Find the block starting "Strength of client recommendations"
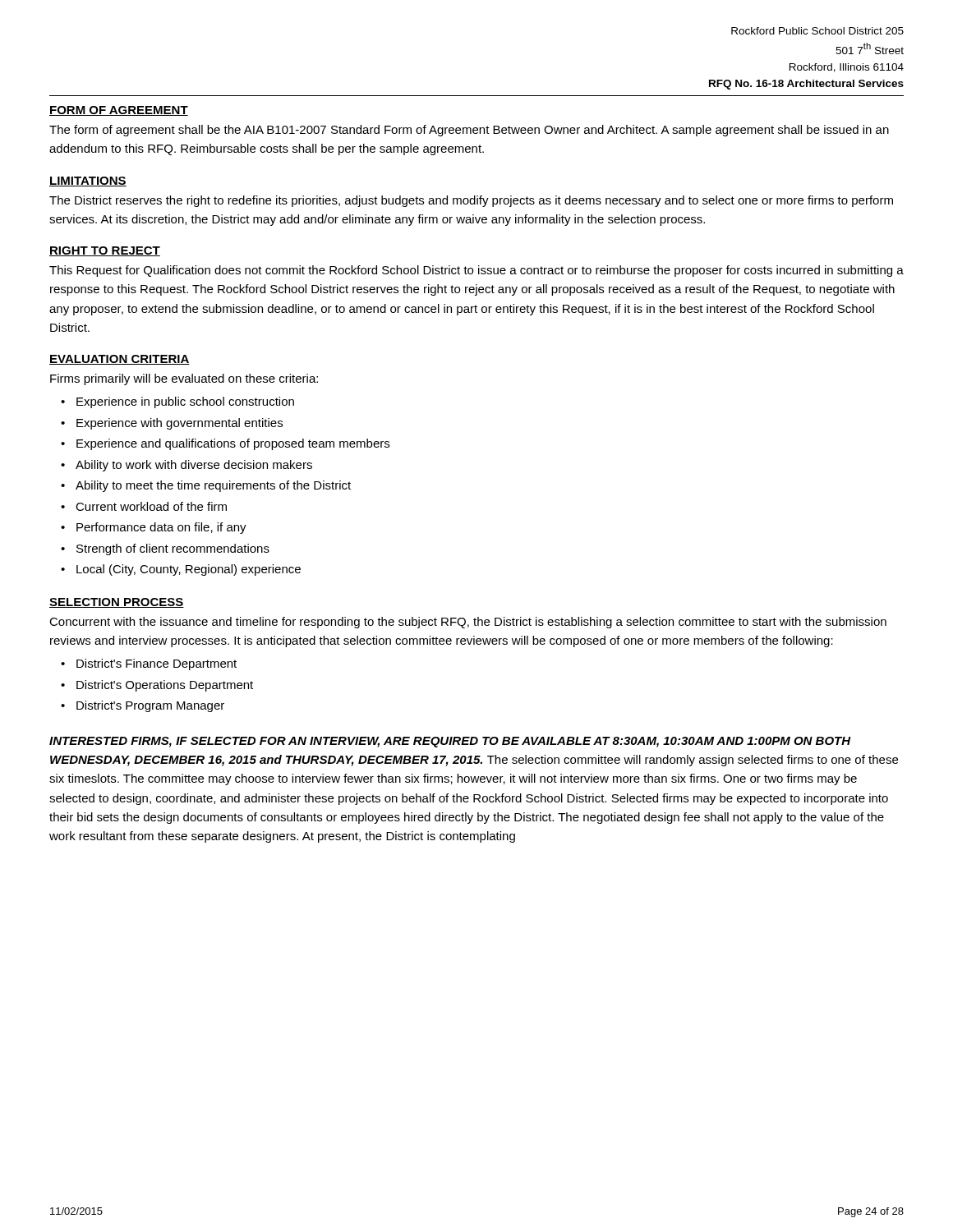The width and height of the screenshot is (953, 1232). [172, 548]
